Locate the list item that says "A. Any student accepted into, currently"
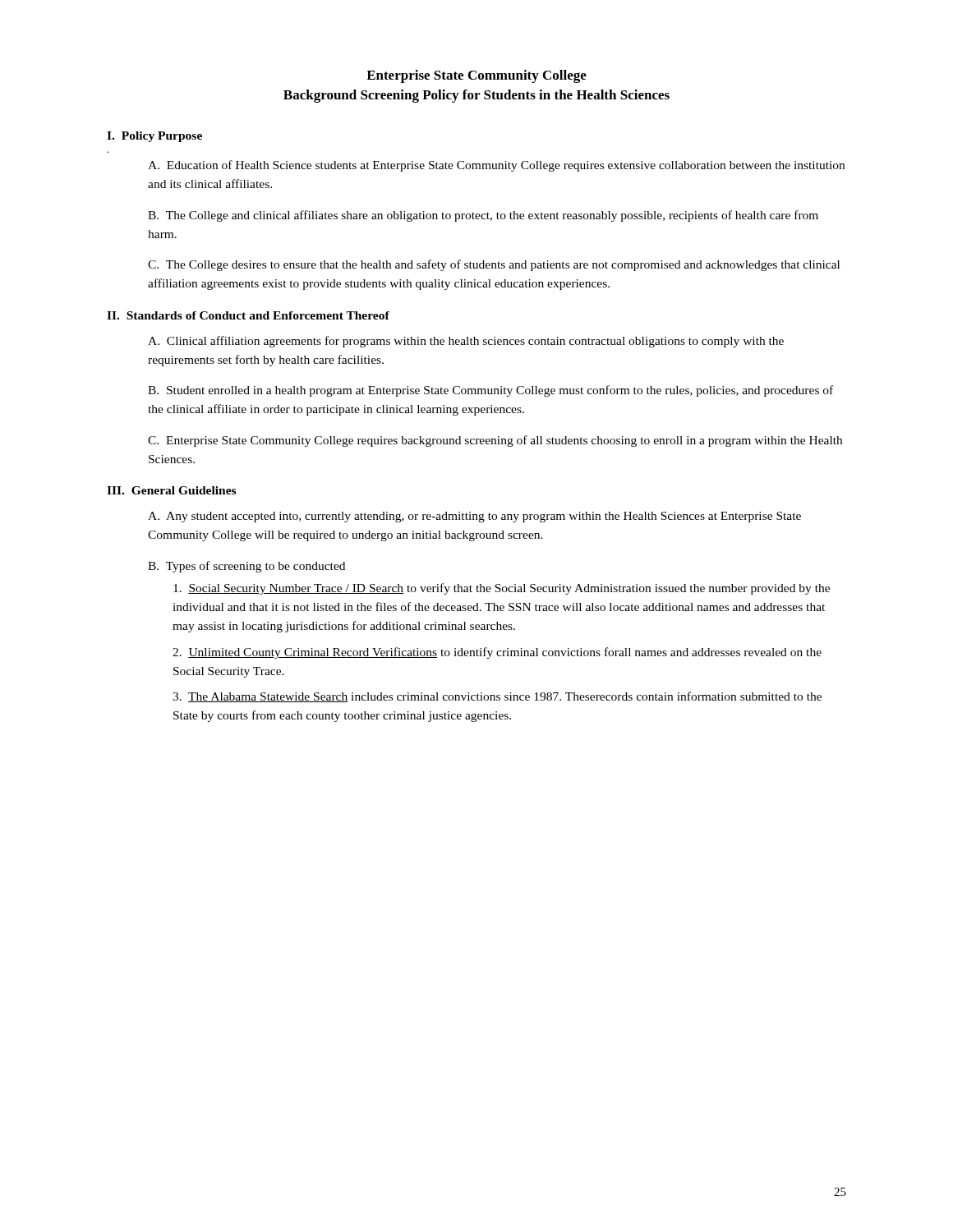The image size is (953, 1232). (475, 525)
